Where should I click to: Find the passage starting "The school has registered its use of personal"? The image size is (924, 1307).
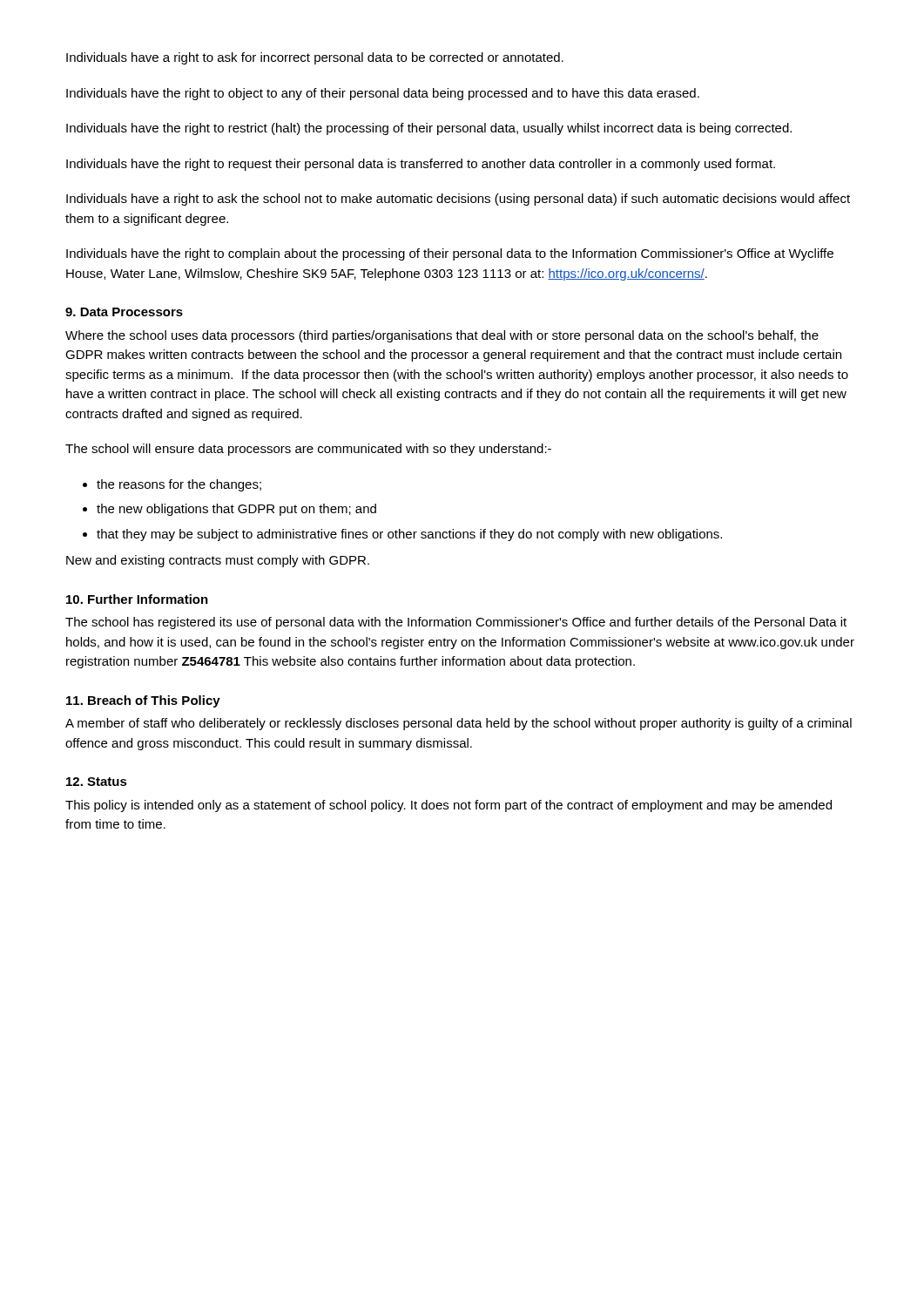(x=462, y=642)
